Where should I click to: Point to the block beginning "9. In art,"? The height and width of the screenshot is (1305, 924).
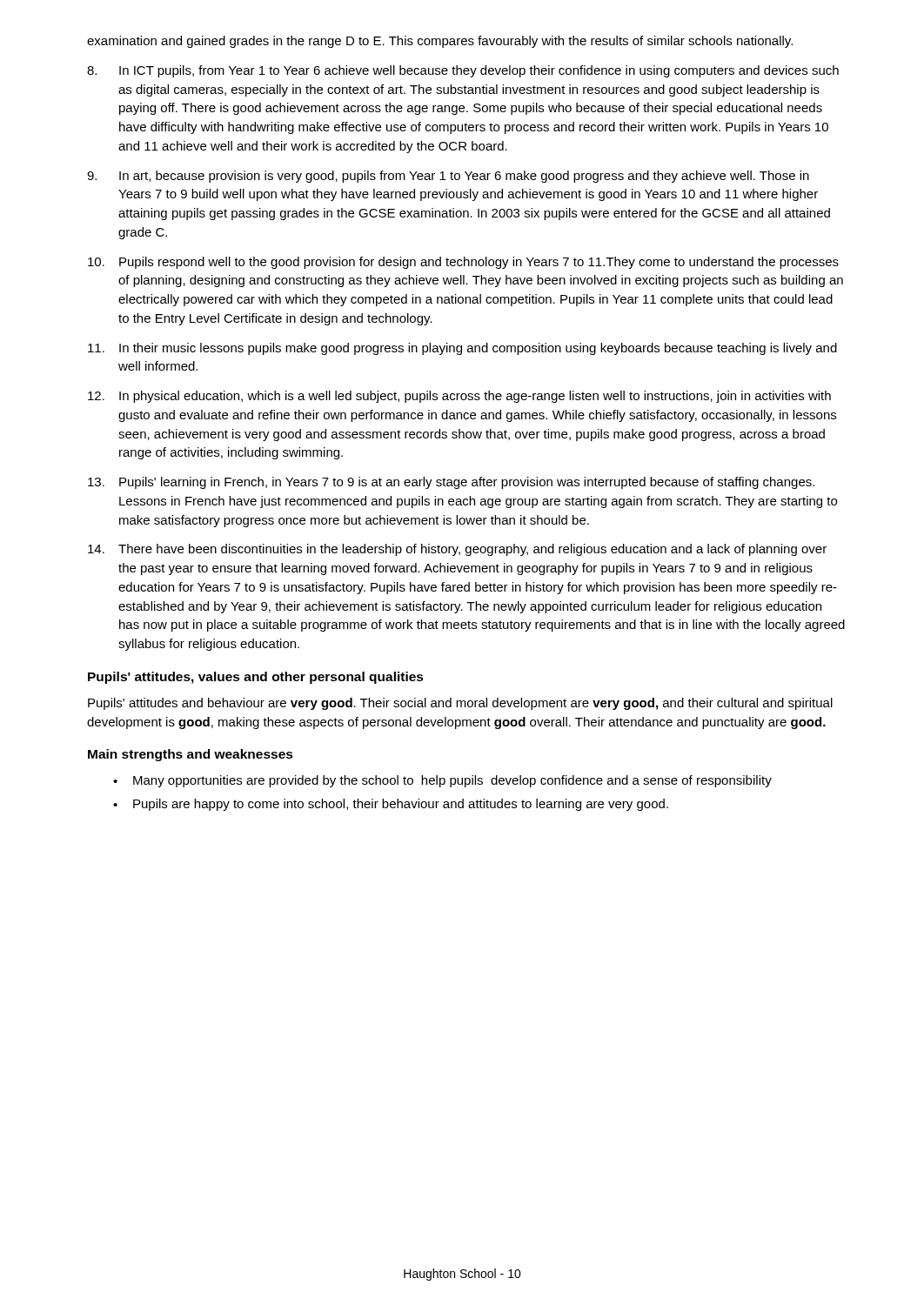coord(466,204)
